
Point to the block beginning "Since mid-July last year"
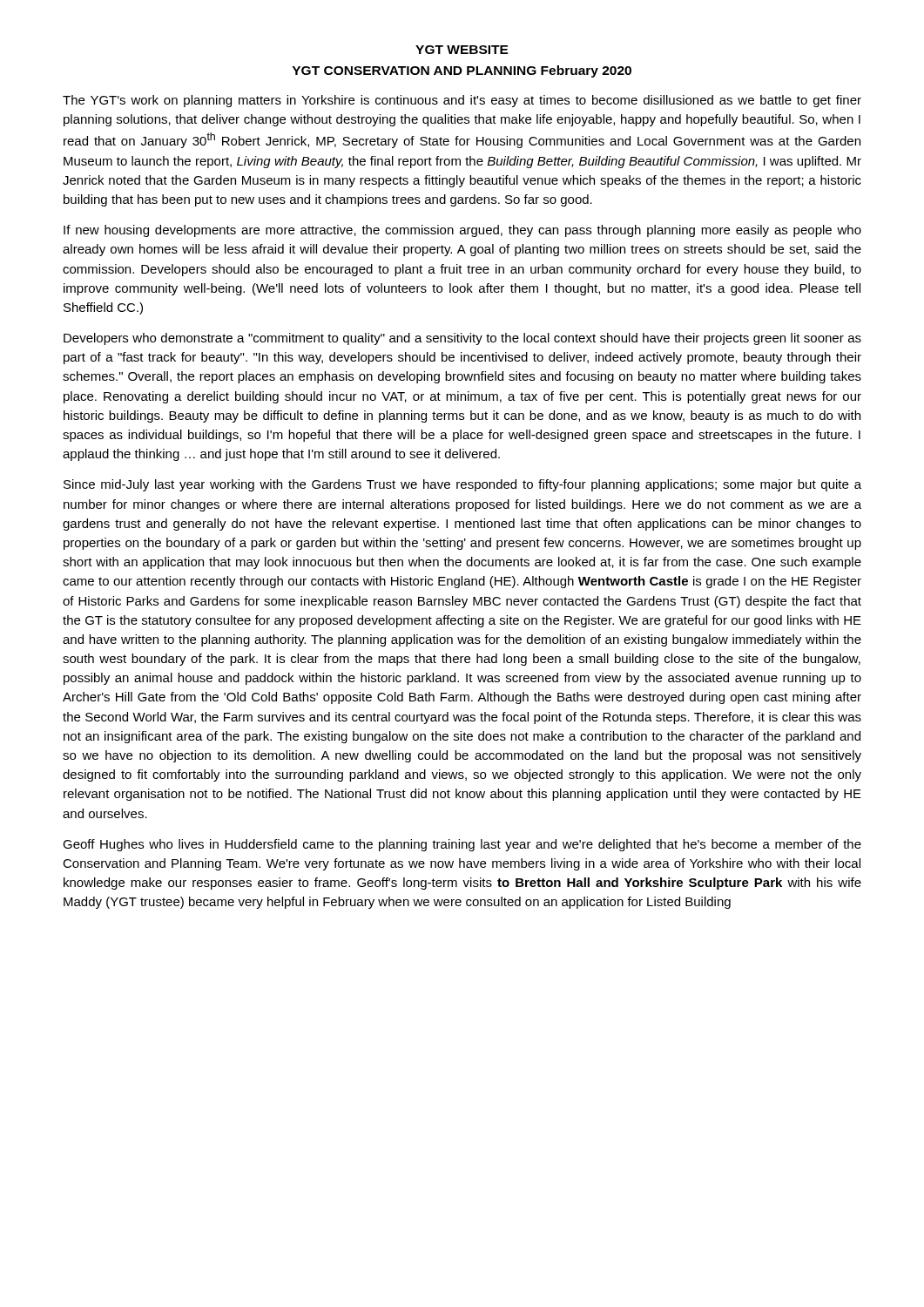coord(462,649)
